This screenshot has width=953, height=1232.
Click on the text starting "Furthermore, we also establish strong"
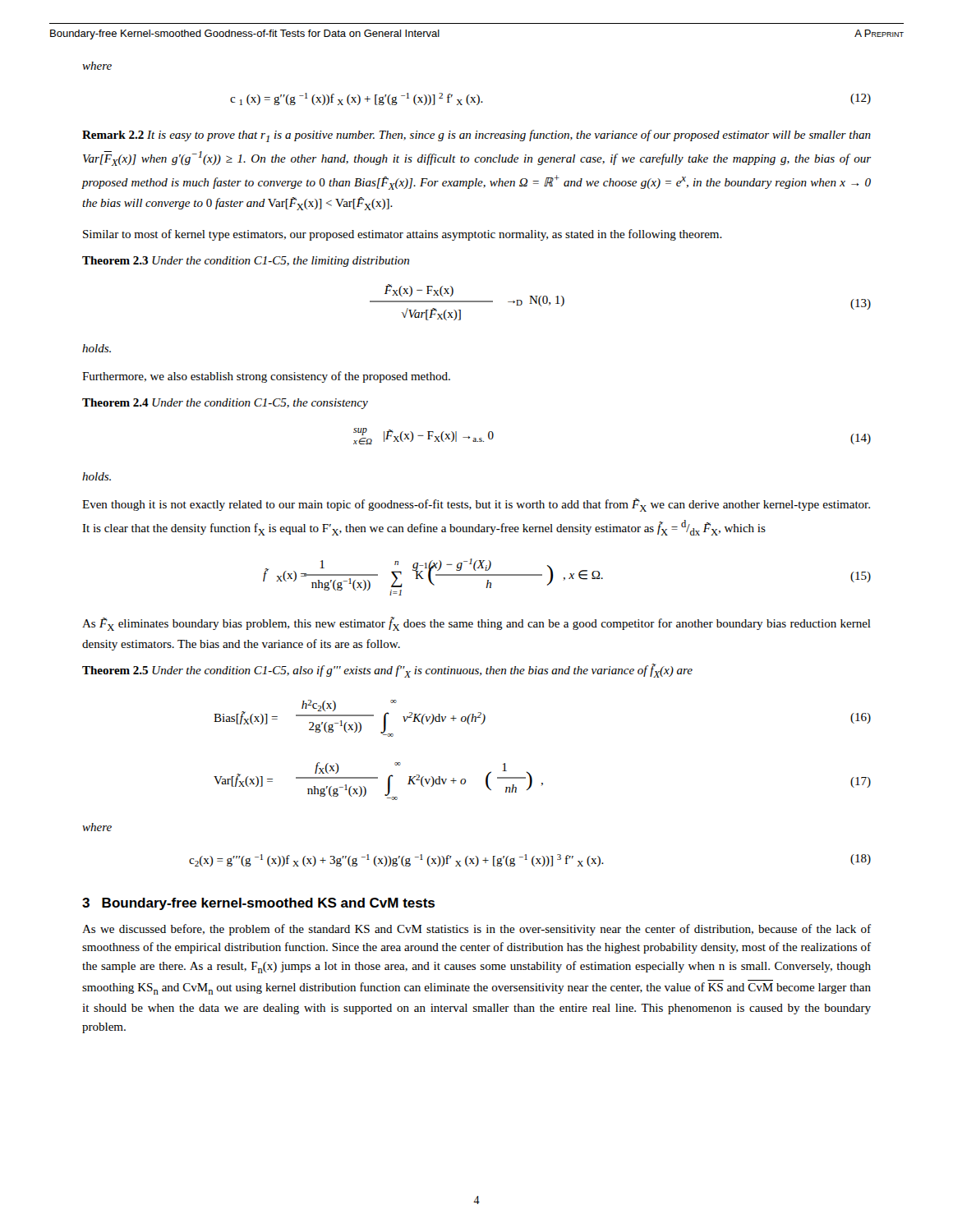[x=266, y=376]
